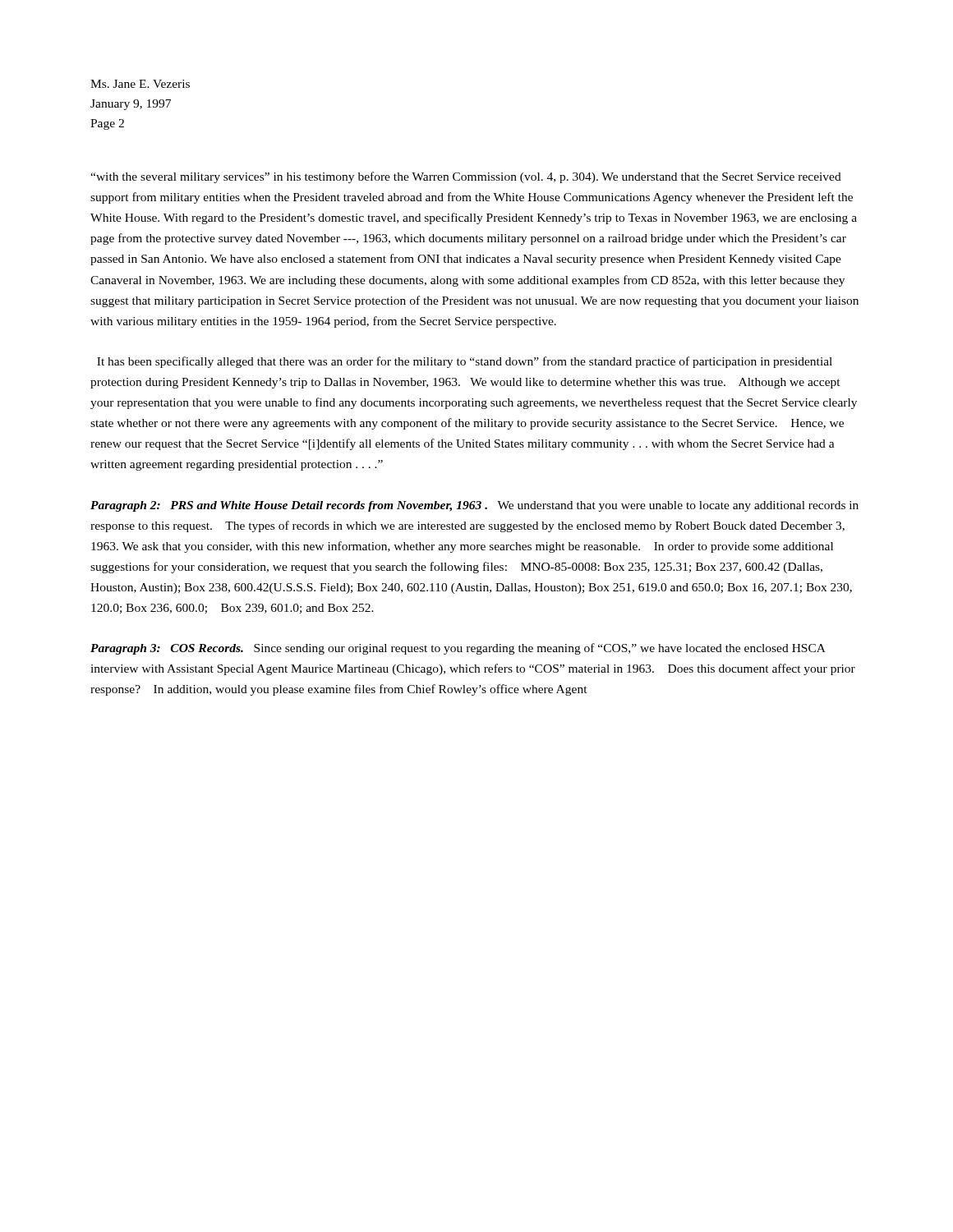Locate the block of text that opens with "It has been specifically alleged that there was"
Image resolution: width=953 pixels, height=1232 pixels.
(474, 412)
